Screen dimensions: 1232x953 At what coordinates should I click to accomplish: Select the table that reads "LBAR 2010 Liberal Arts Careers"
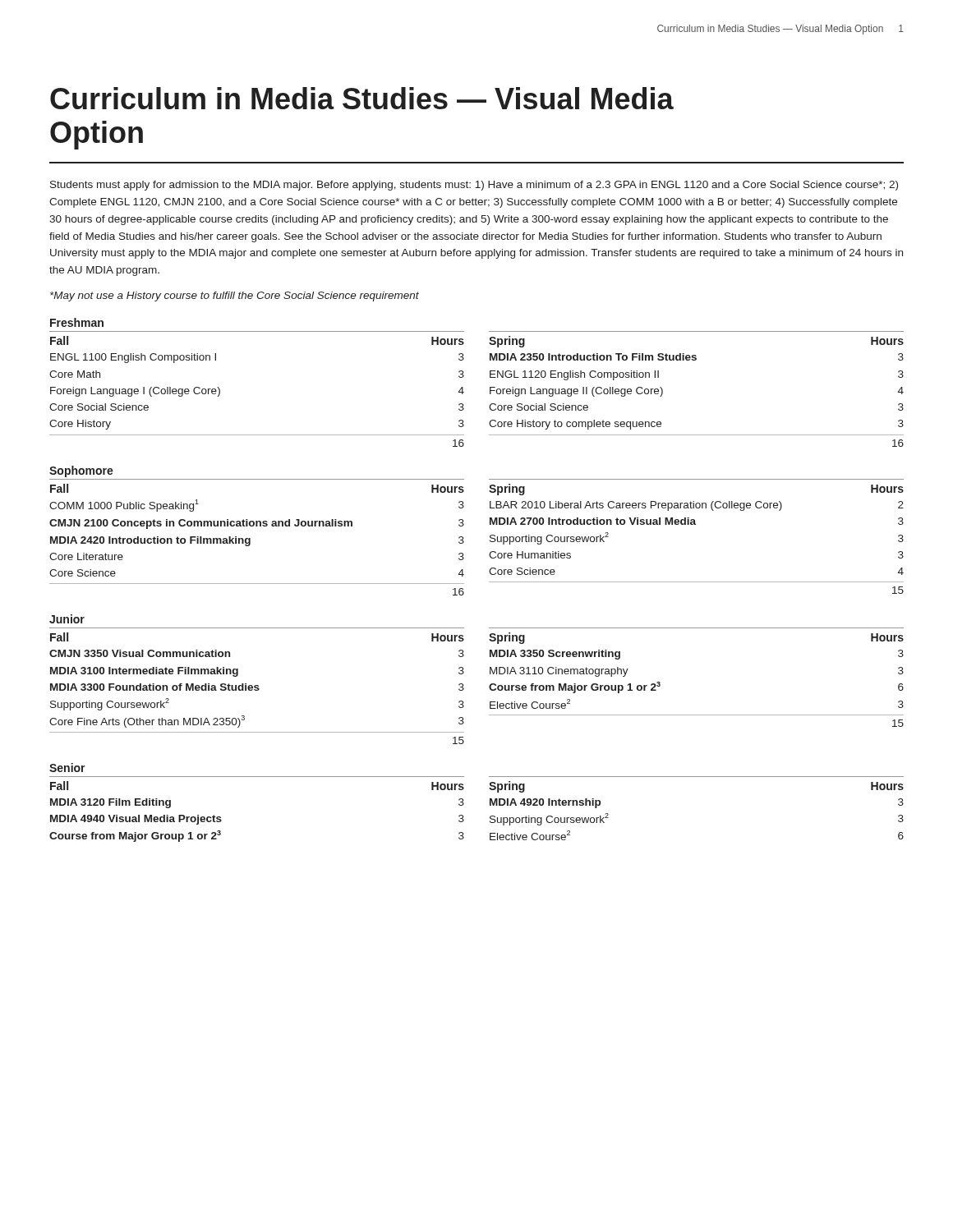[696, 547]
